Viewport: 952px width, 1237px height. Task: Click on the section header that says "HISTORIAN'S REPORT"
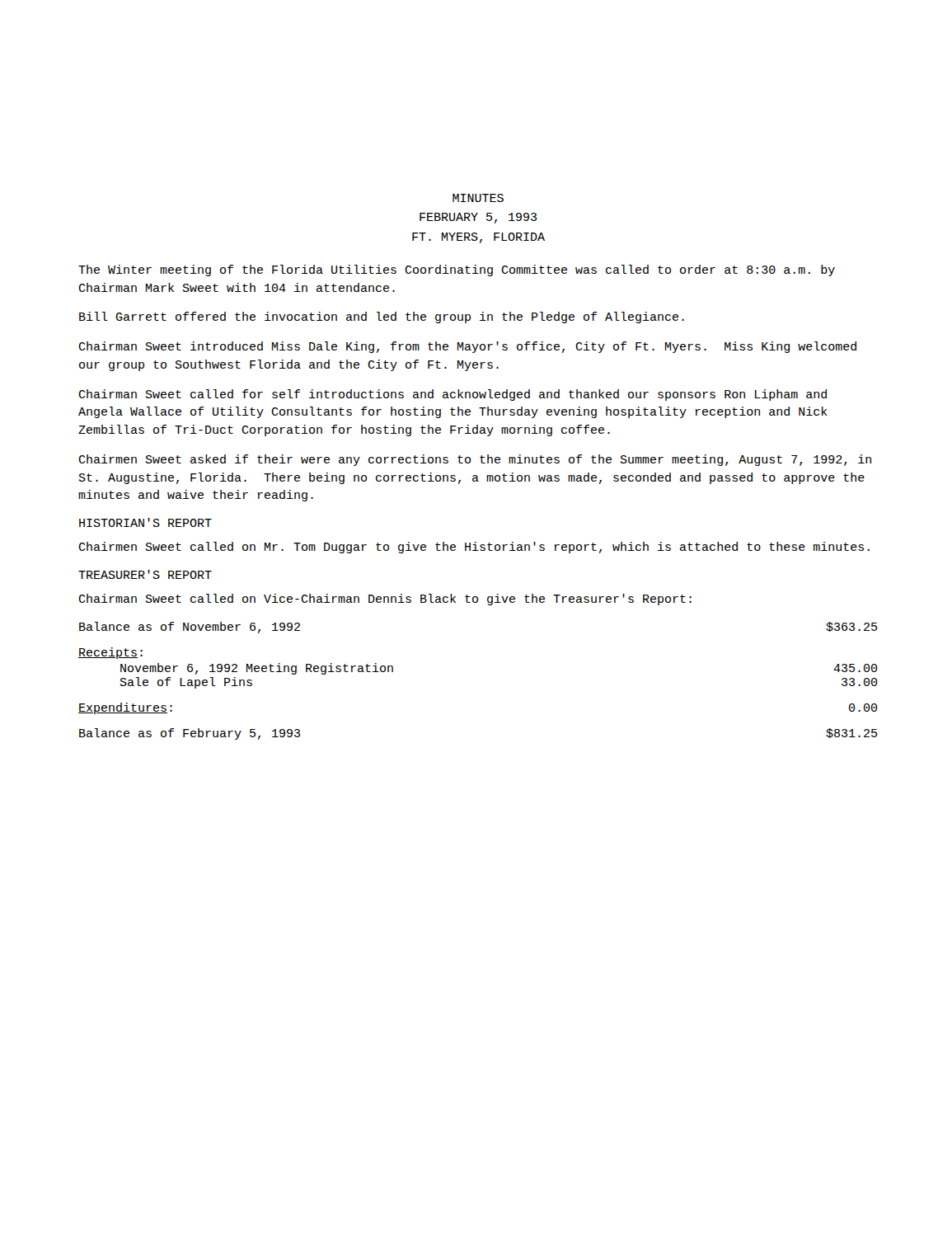145,524
